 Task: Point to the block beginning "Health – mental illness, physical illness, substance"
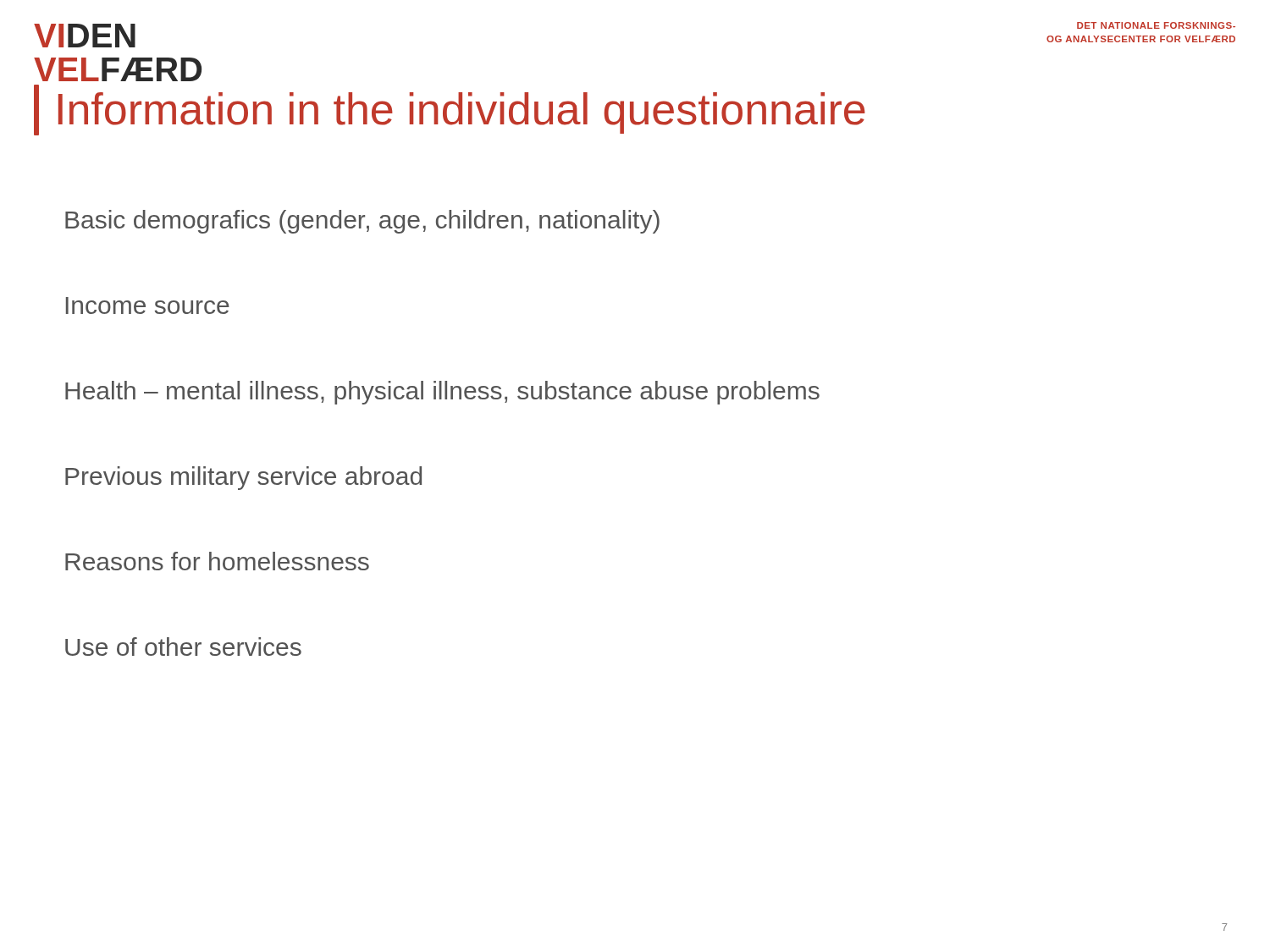442,391
